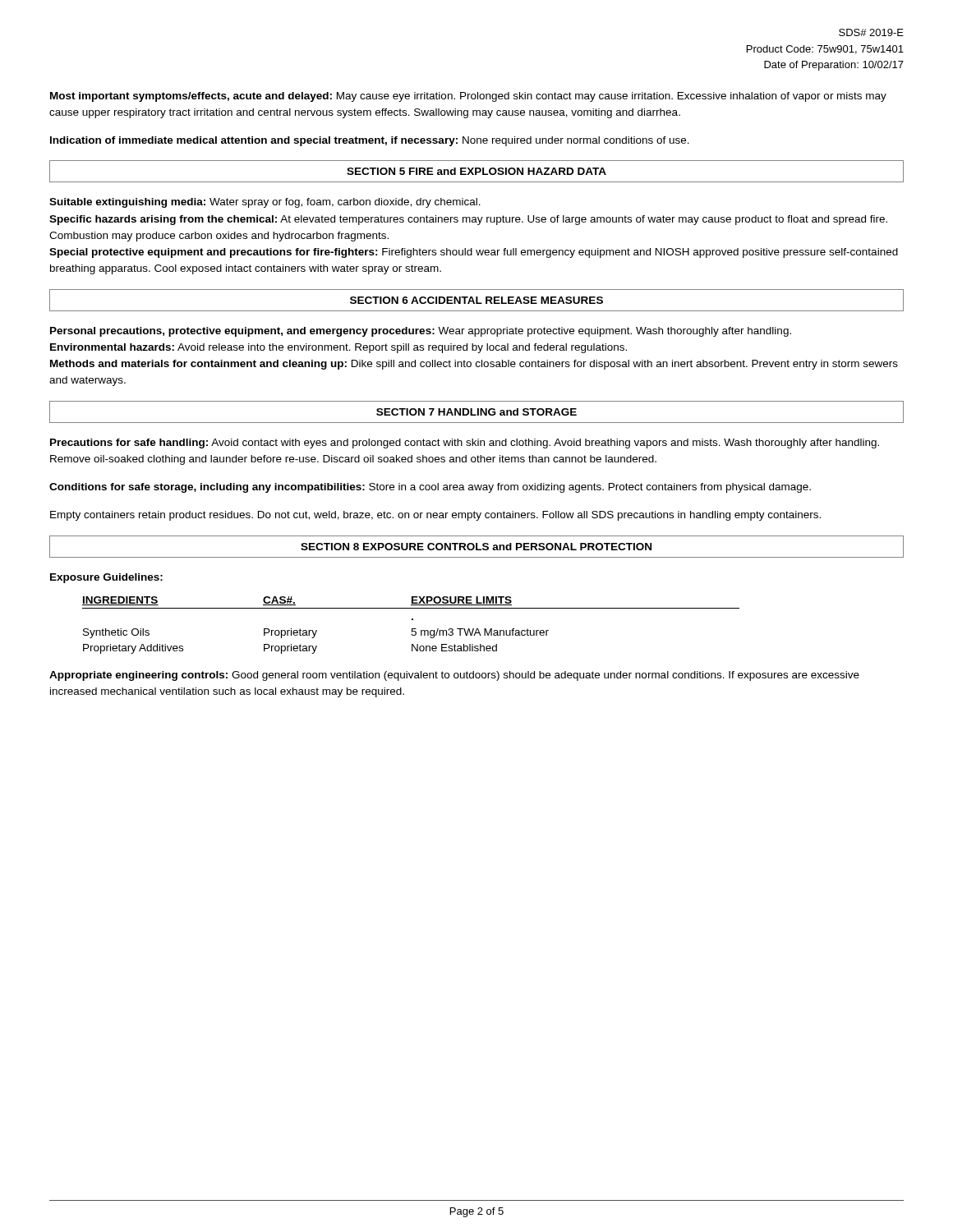Locate the section header that reads "SECTION 5 FIRE"
Screen dimensions: 1232x953
tap(476, 171)
